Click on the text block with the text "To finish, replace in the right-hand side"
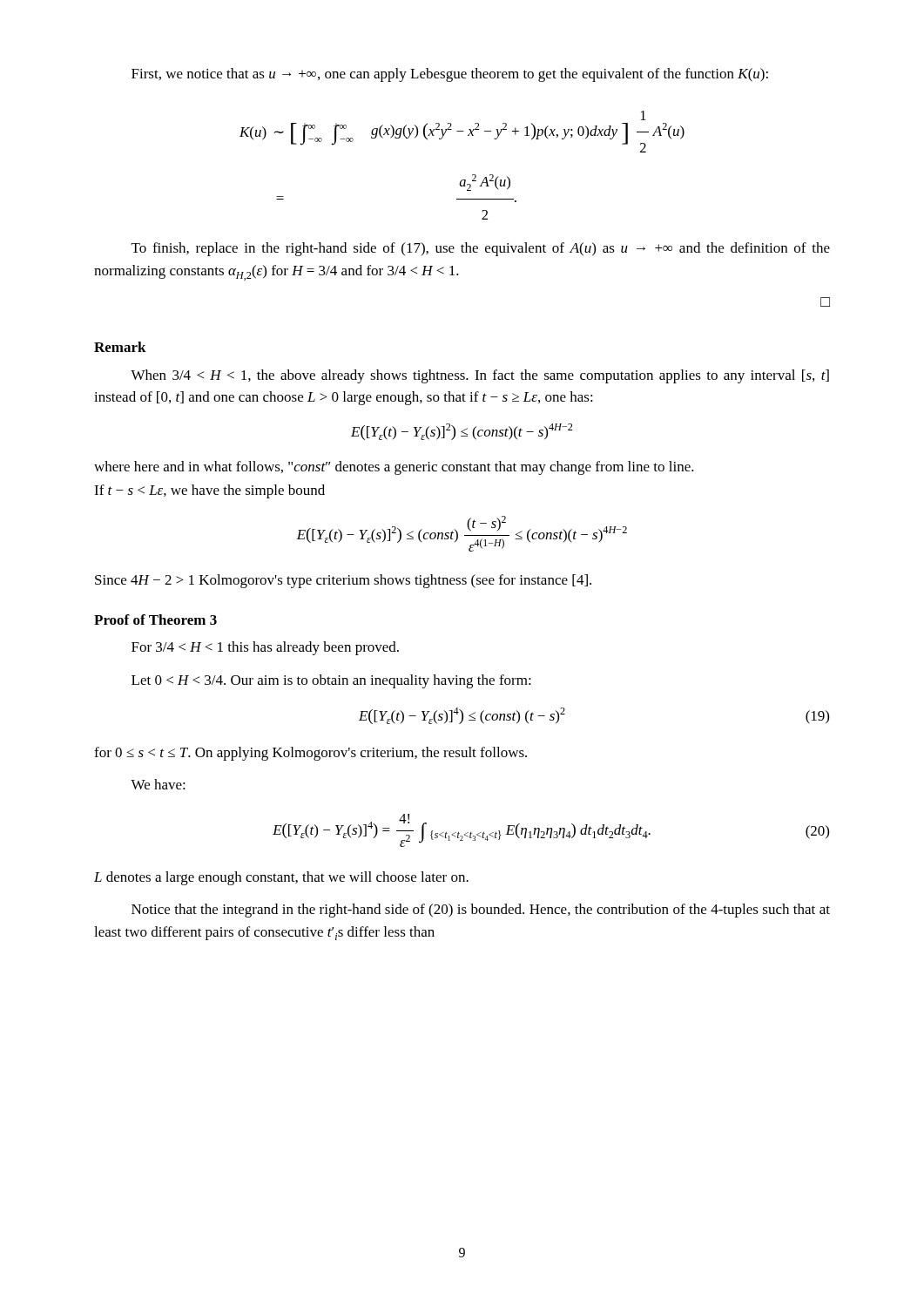This screenshot has height=1307, width=924. (462, 261)
